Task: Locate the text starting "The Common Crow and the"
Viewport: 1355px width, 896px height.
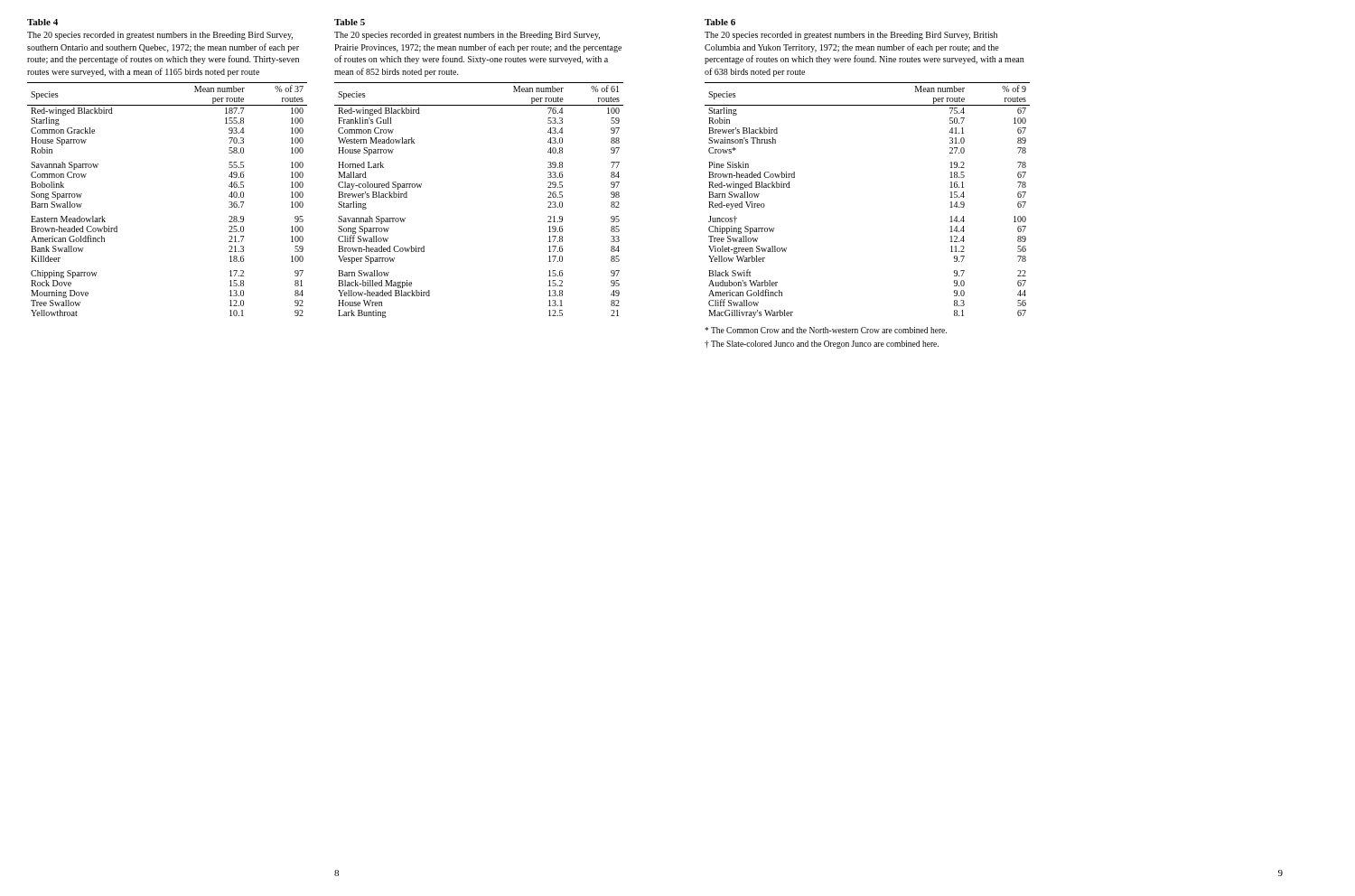Action: pos(826,331)
